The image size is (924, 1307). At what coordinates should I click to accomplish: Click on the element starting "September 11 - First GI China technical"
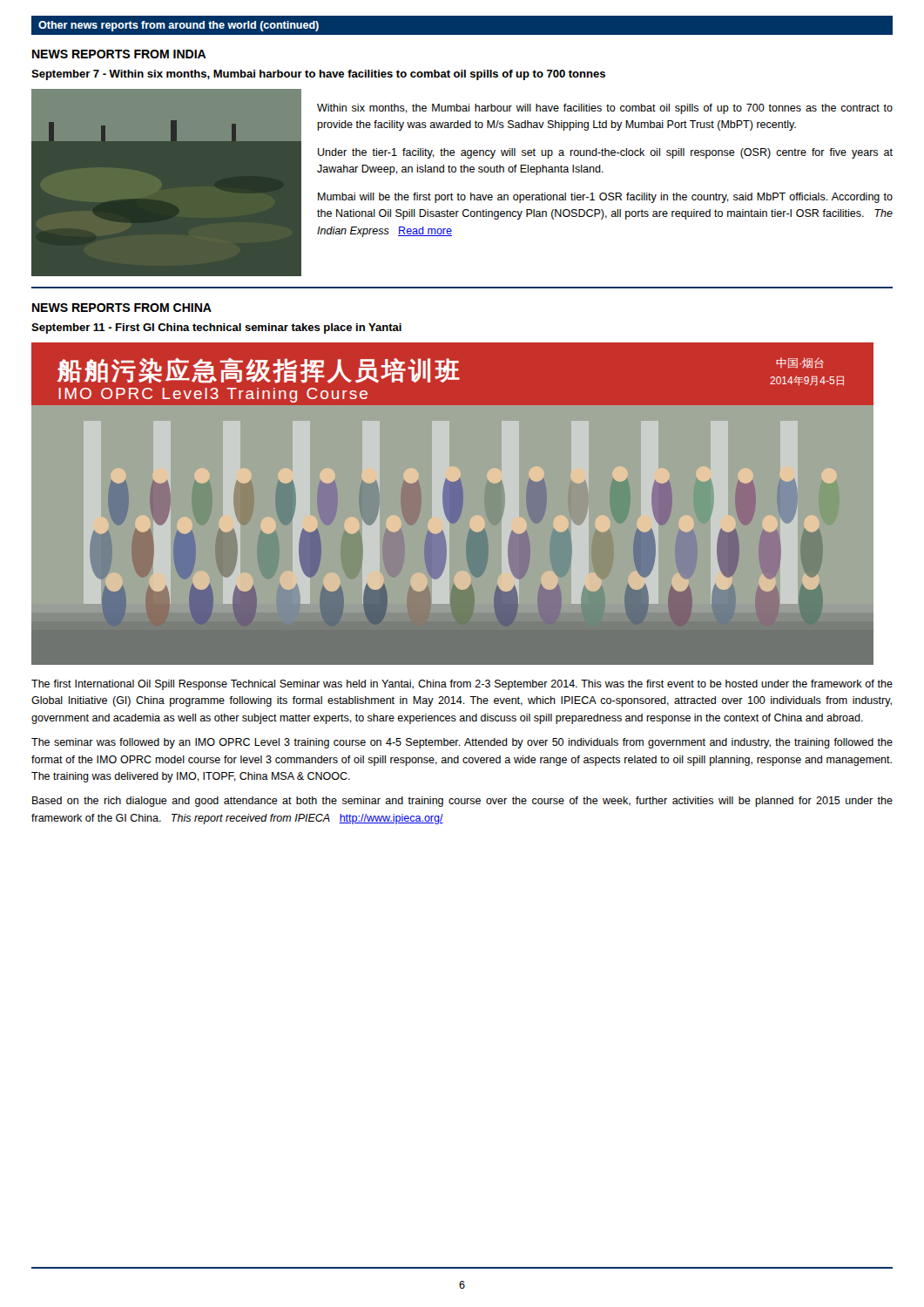(x=217, y=327)
